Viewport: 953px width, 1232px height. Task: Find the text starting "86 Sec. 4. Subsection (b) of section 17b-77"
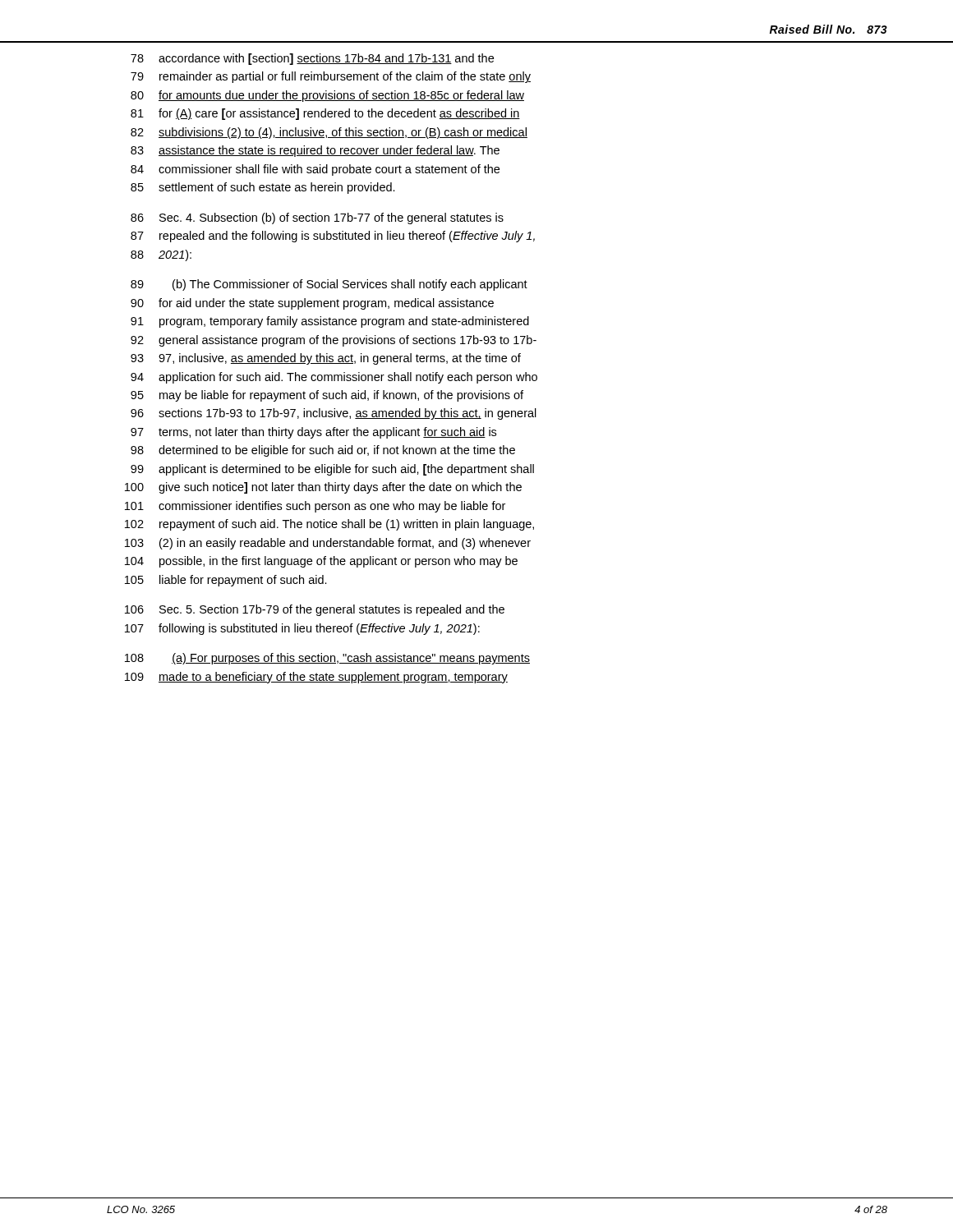click(497, 236)
